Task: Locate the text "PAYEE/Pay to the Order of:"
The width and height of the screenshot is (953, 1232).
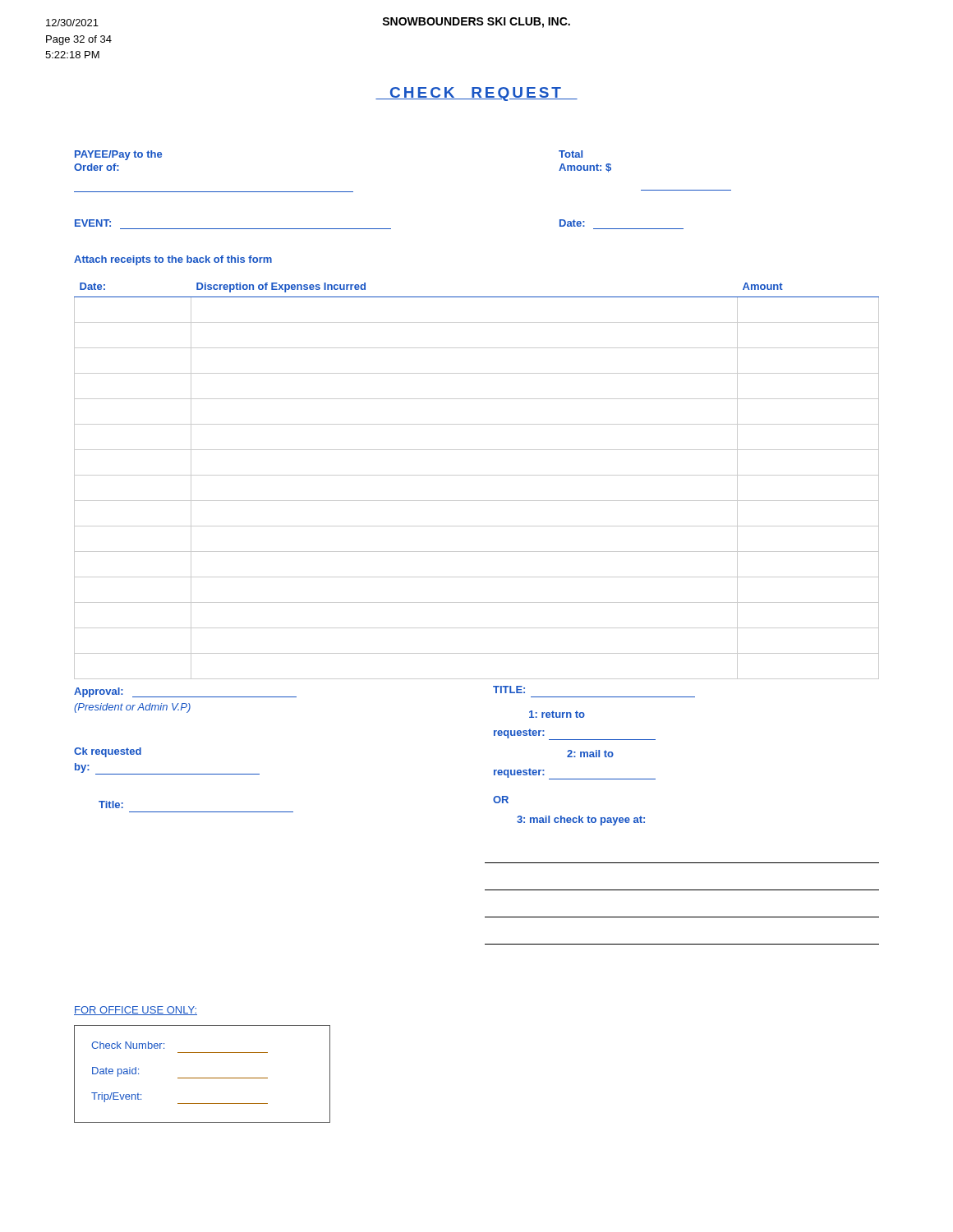Action: 118,155
